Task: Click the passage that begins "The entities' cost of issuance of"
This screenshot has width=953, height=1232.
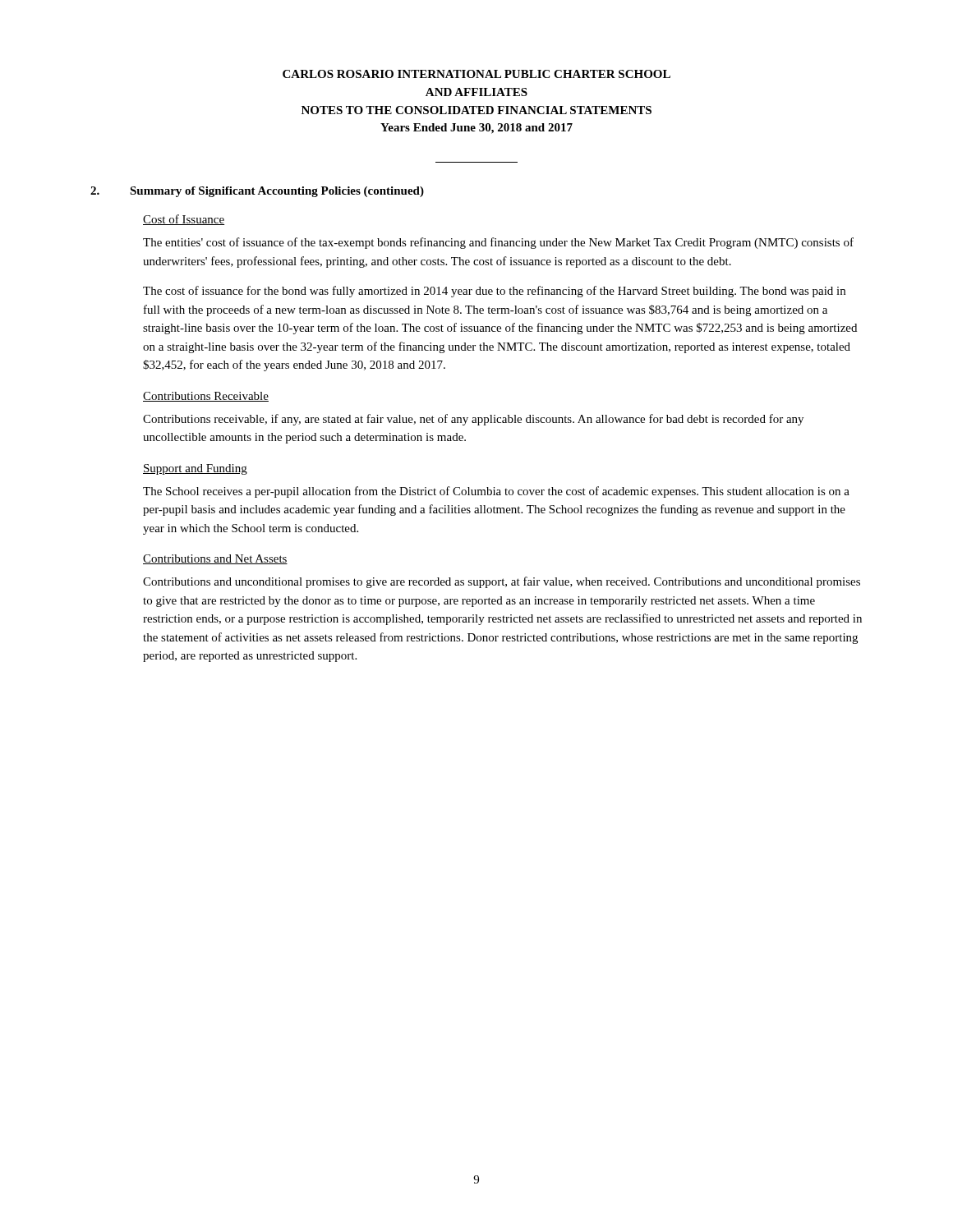Action: [x=498, y=252]
